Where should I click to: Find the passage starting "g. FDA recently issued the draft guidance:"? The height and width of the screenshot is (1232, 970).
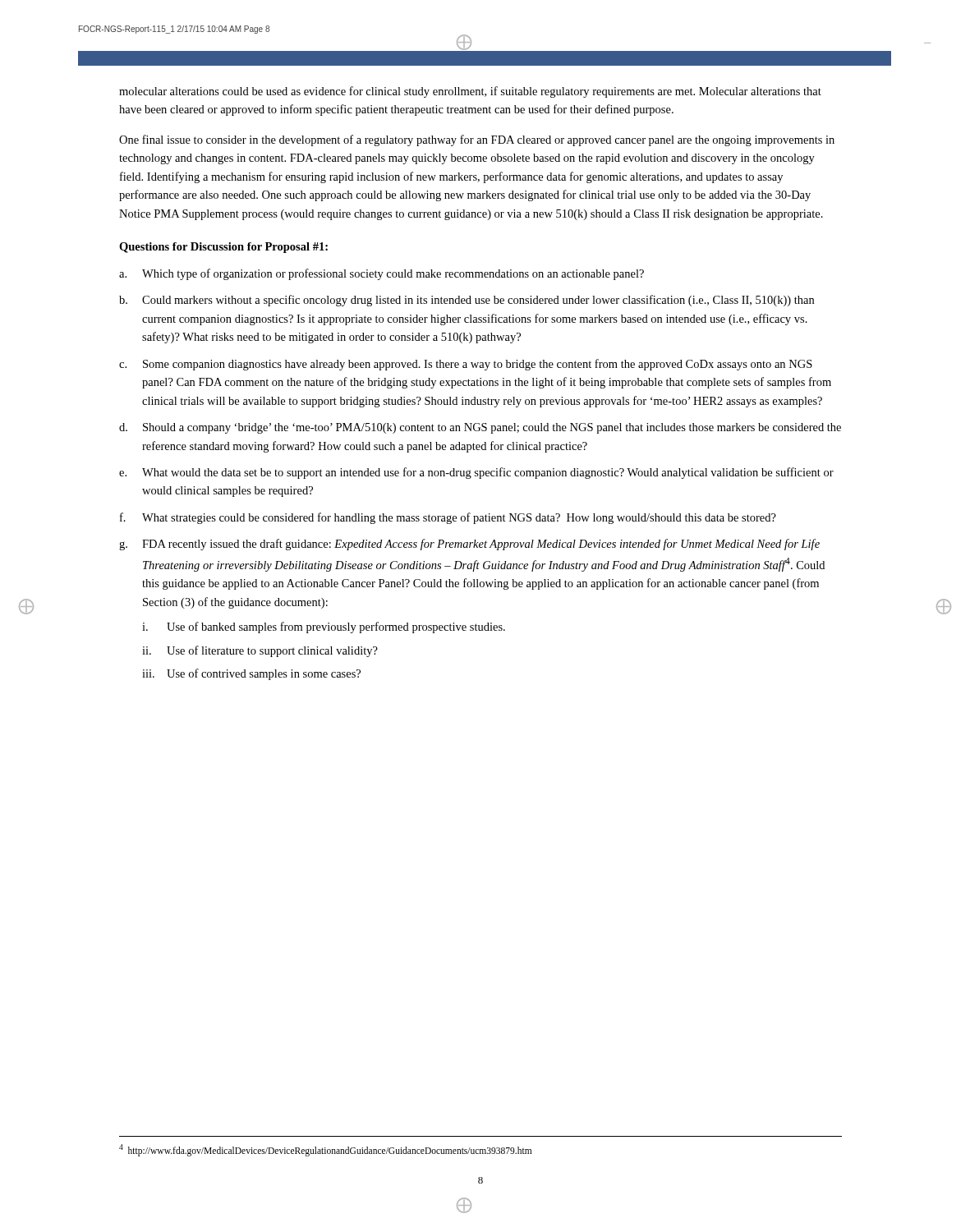click(469, 545)
